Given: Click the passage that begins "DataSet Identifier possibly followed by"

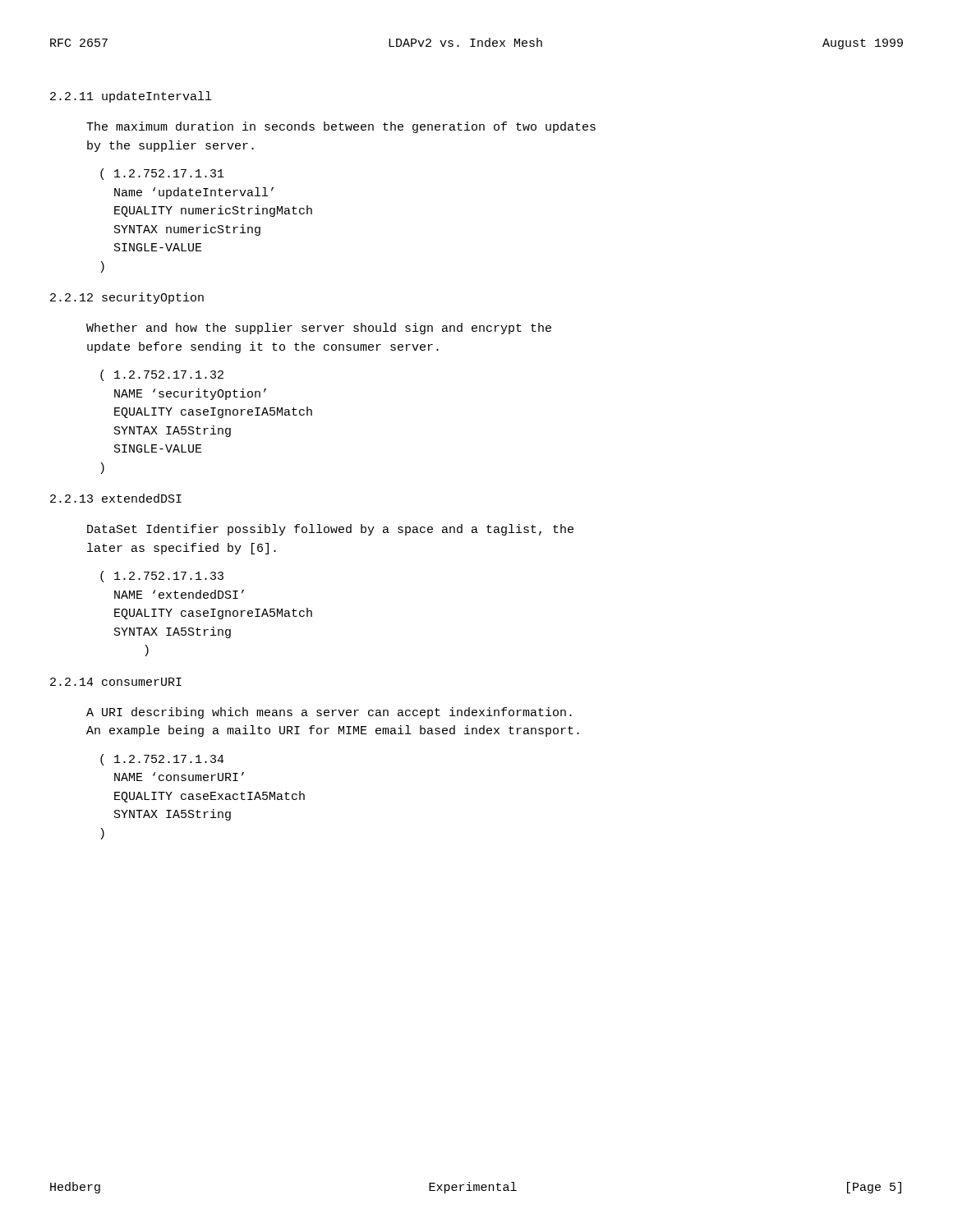Looking at the screenshot, I should [x=330, y=539].
